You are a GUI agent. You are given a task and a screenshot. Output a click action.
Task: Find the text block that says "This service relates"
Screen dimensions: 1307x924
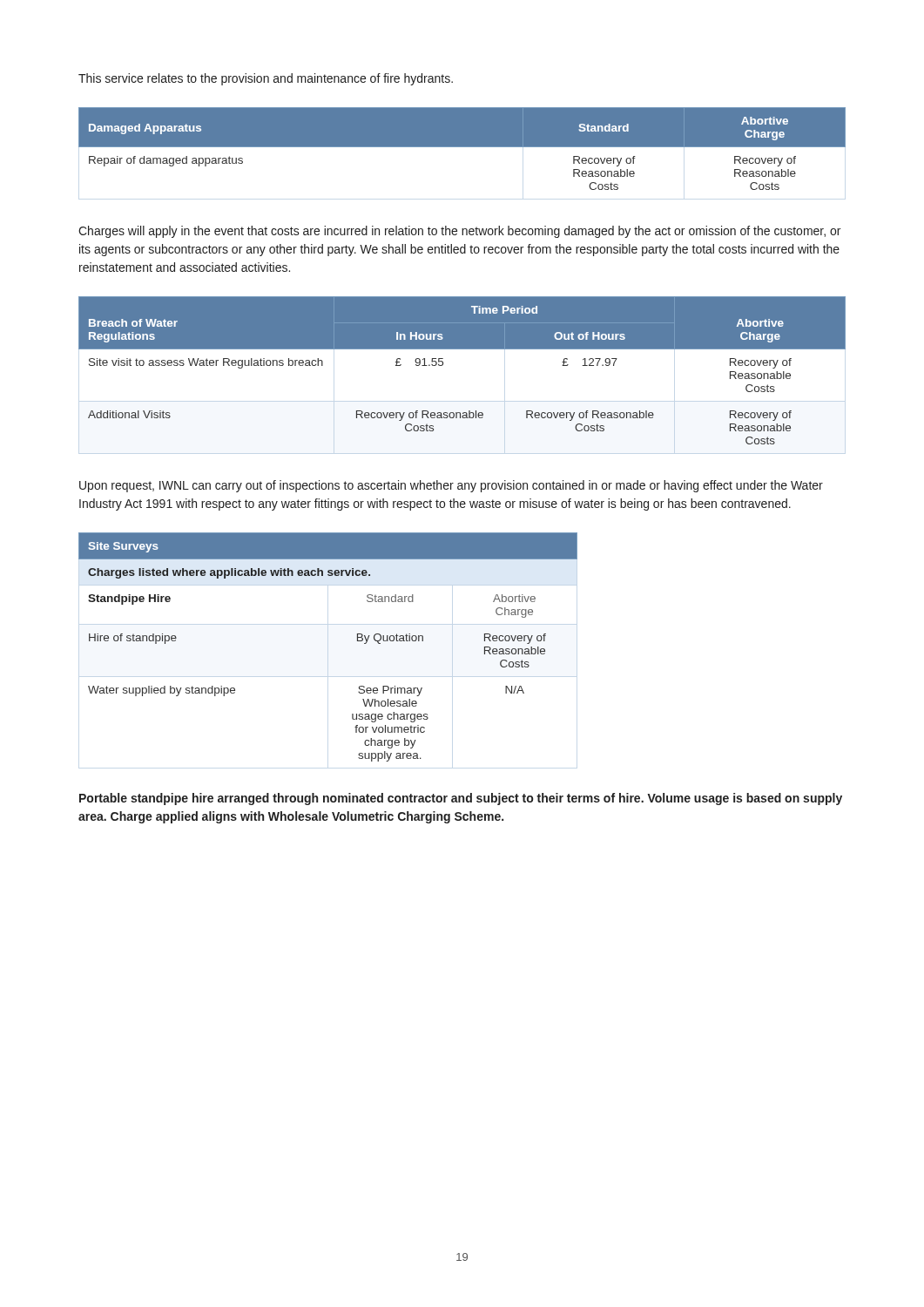click(x=266, y=78)
